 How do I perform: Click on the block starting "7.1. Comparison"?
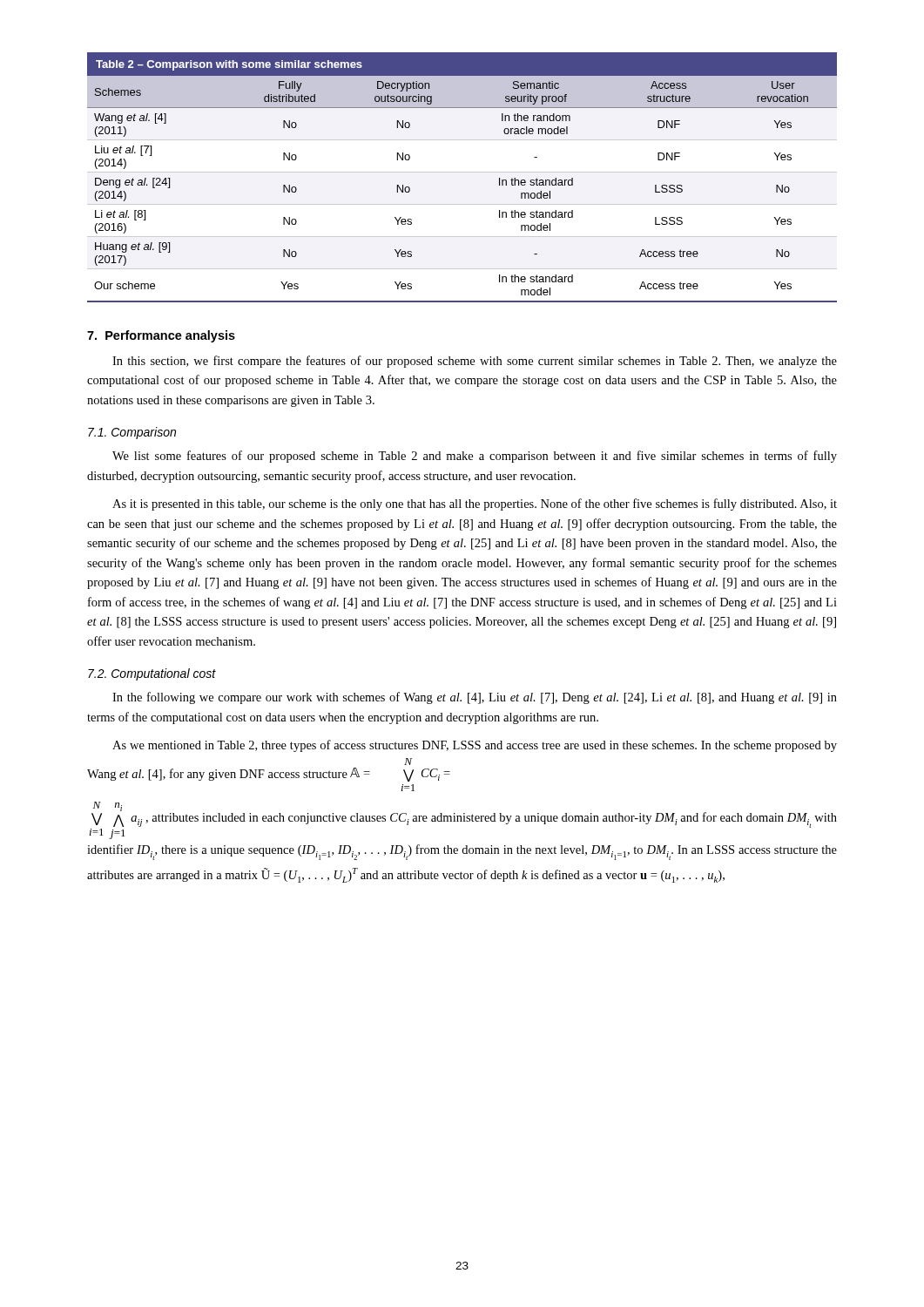pos(132,433)
